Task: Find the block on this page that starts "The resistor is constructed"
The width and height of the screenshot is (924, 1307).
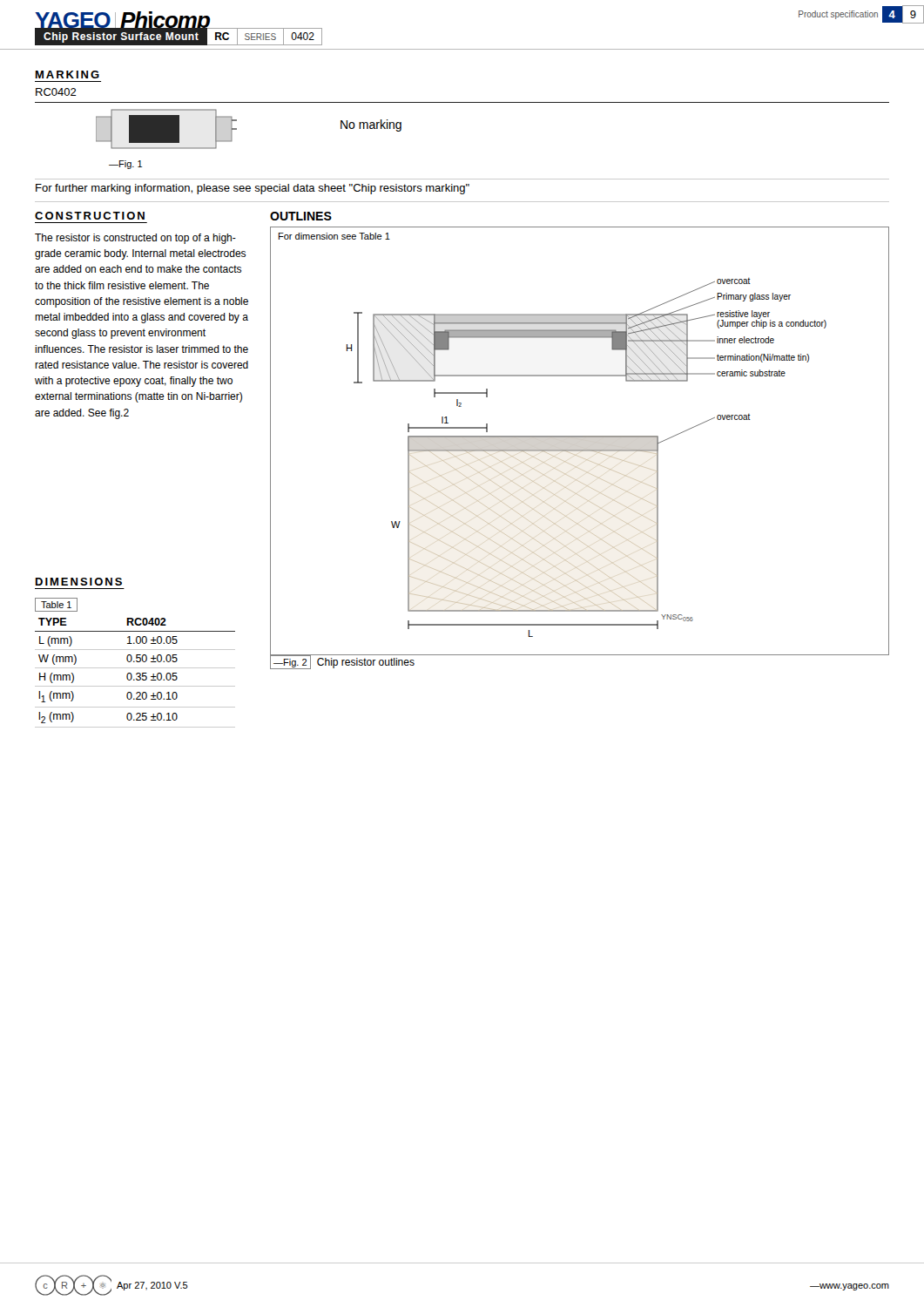Action: pos(142,325)
